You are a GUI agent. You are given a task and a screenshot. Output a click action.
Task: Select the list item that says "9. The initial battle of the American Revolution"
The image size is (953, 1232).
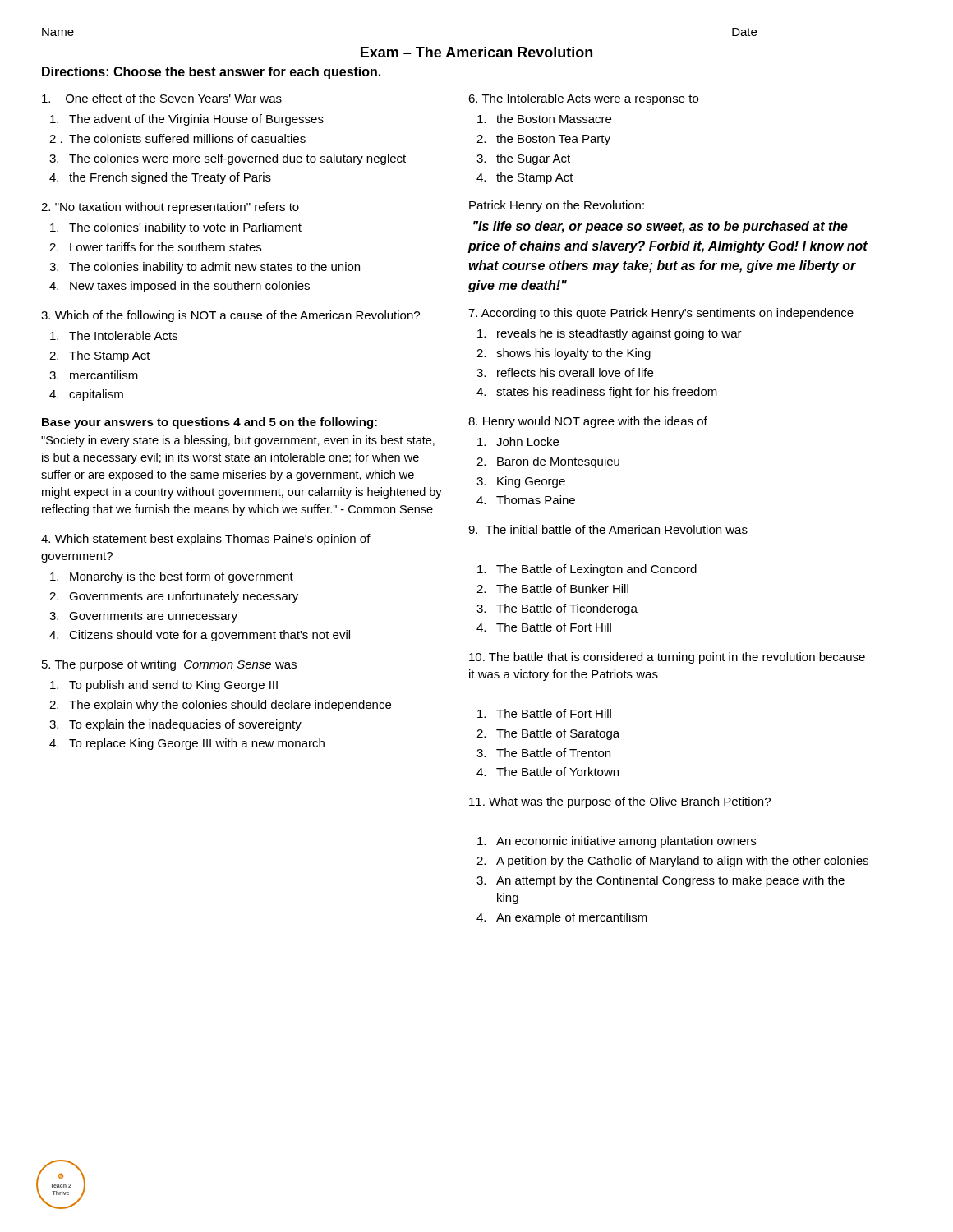670,579
